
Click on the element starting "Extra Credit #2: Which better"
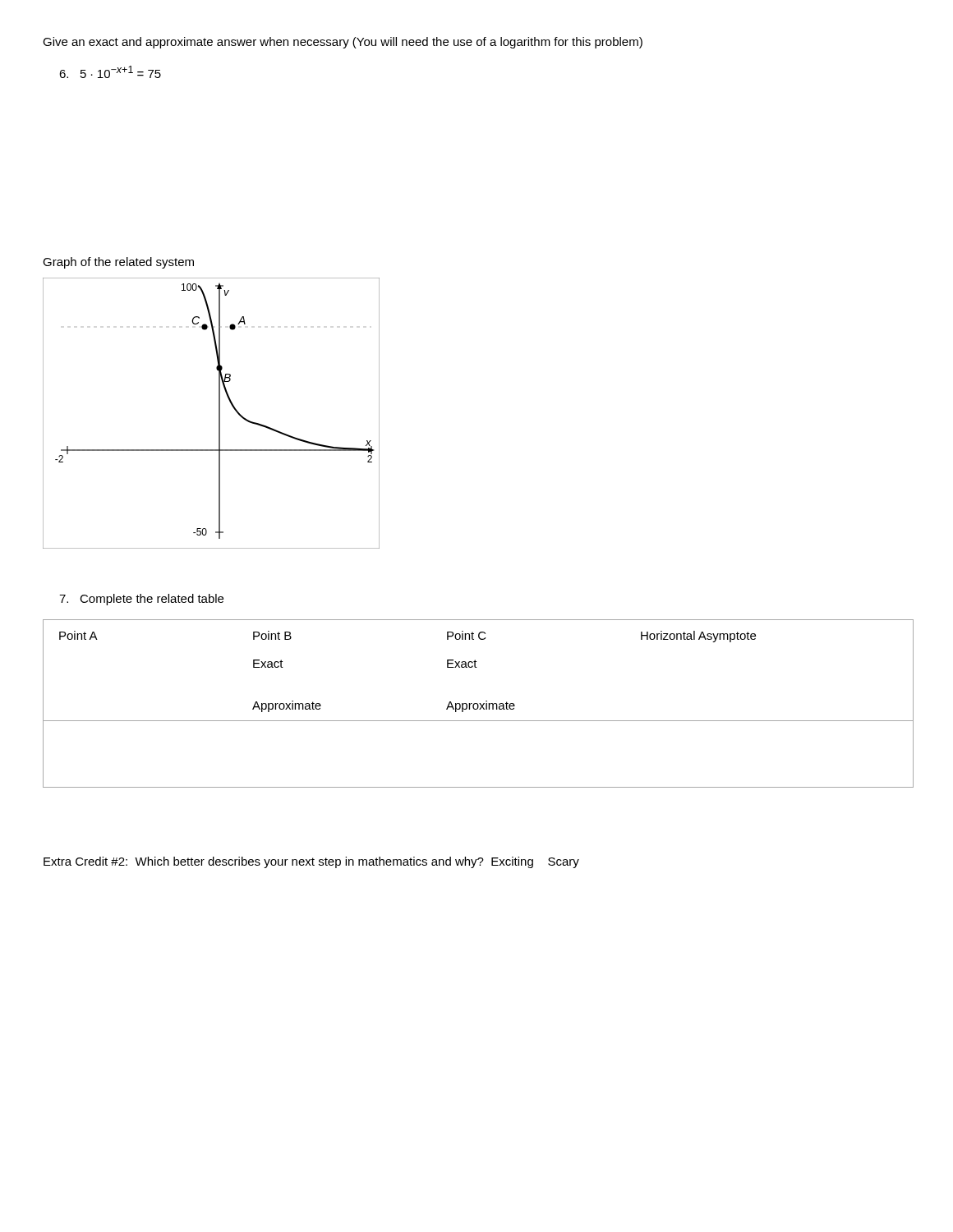click(x=311, y=861)
